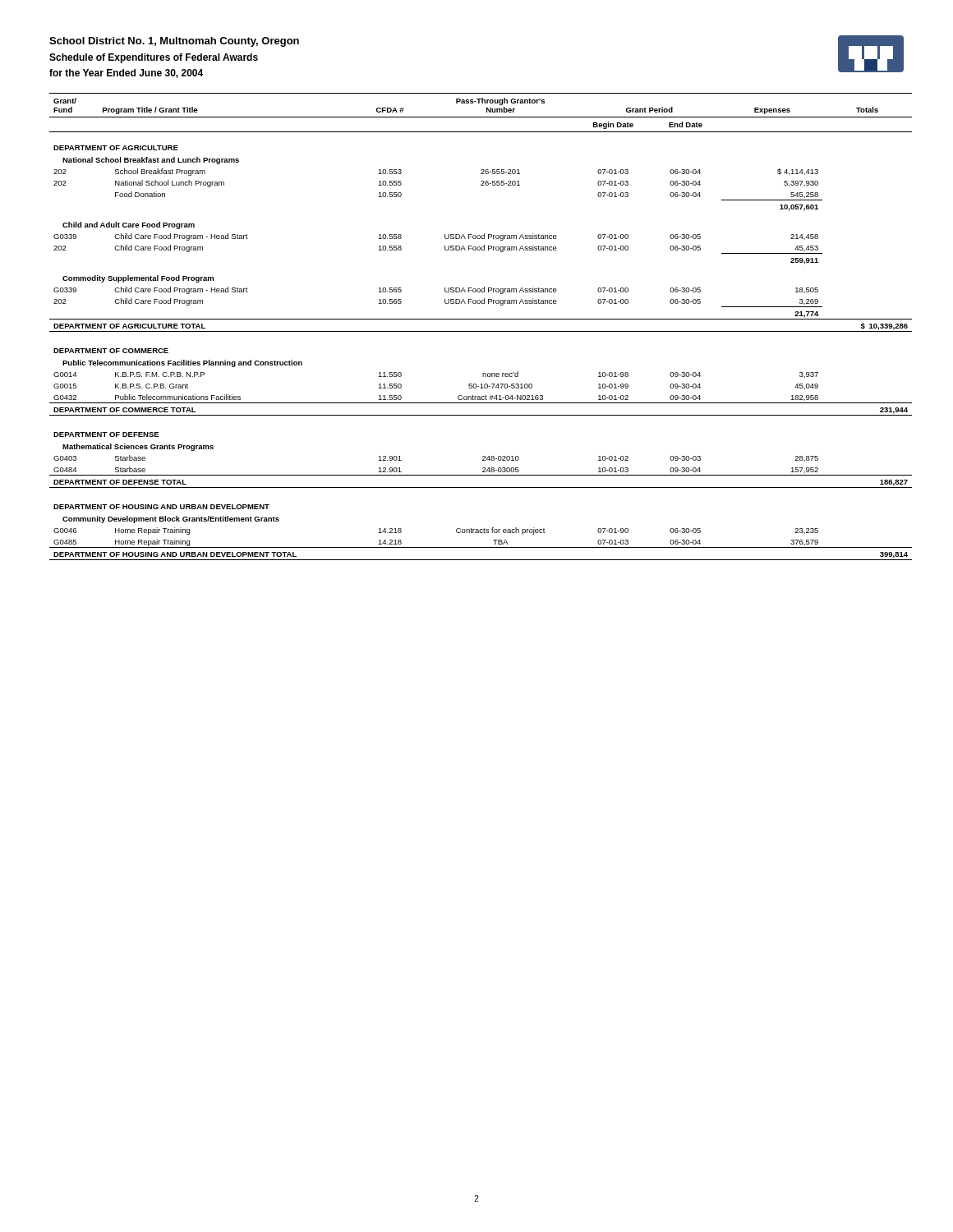The width and height of the screenshot is (953, 1232).
Task: Locate the title with the text "School District No. 1, Multnomah County, Oregon"
Action: point(154,56)
